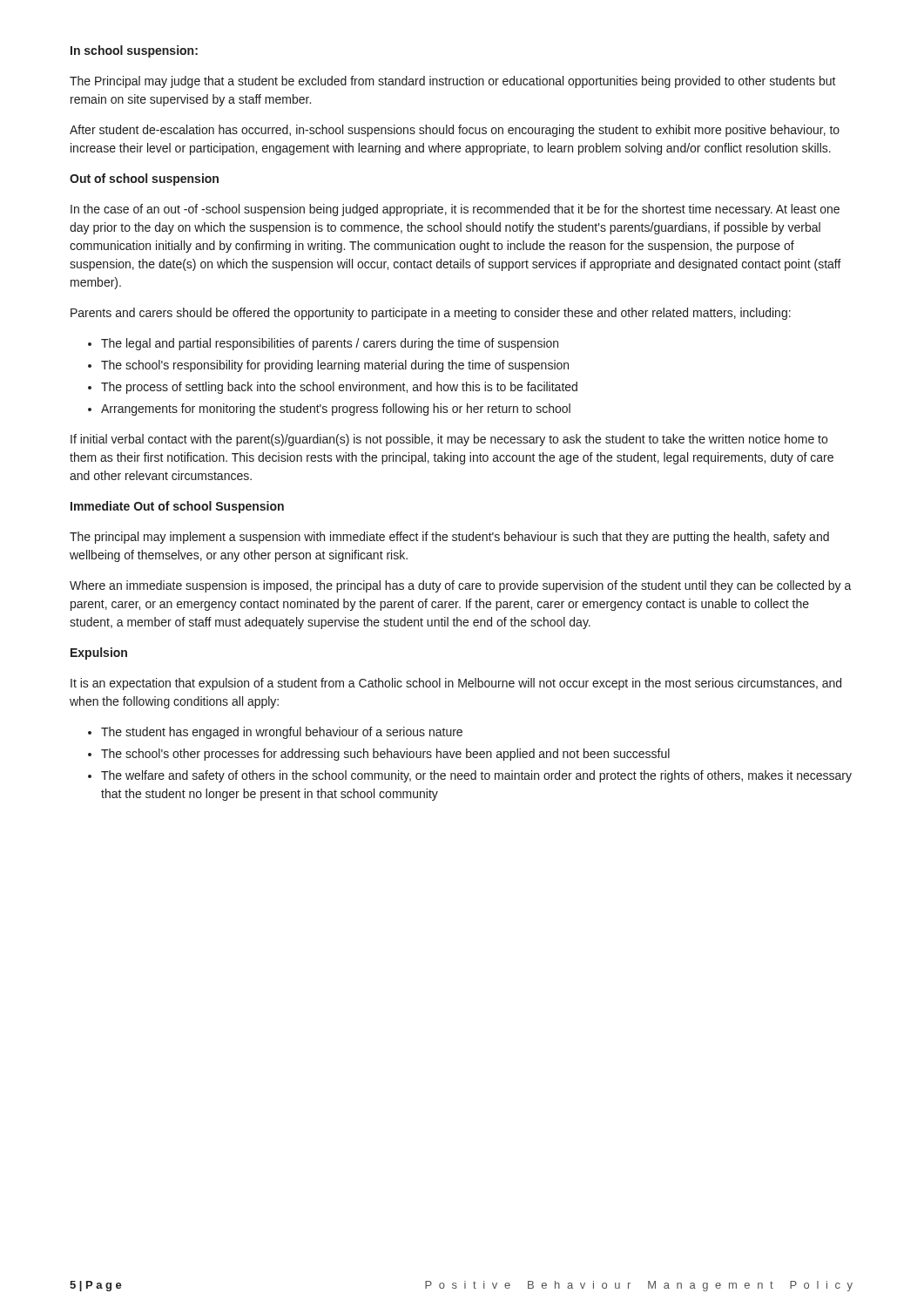Viewport: 924px width, 1307px height.
Task: Point to the text starting "The principal may implement a"
Action: [462, 546]
